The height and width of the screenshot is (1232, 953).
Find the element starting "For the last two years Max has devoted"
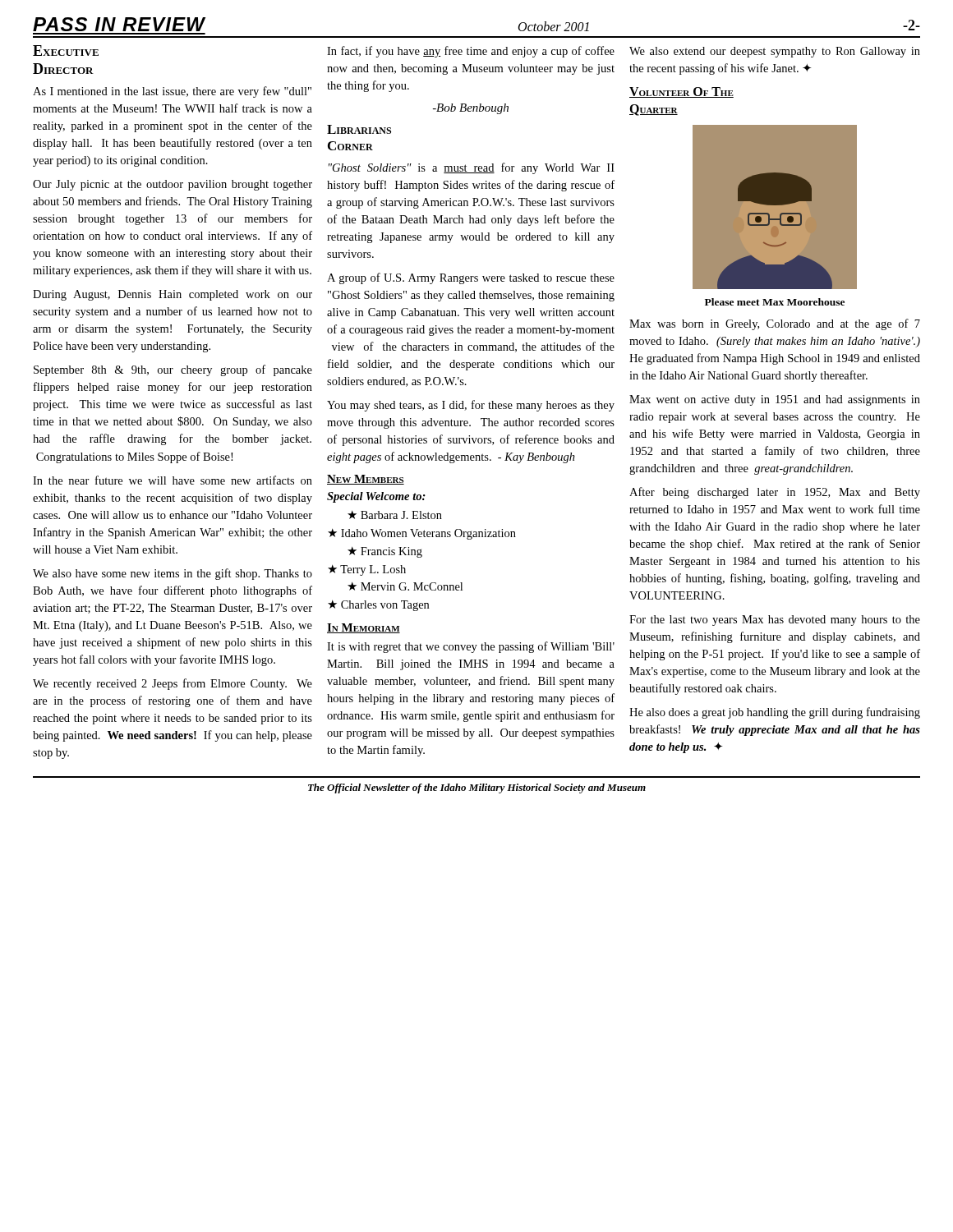pos(775,654)
